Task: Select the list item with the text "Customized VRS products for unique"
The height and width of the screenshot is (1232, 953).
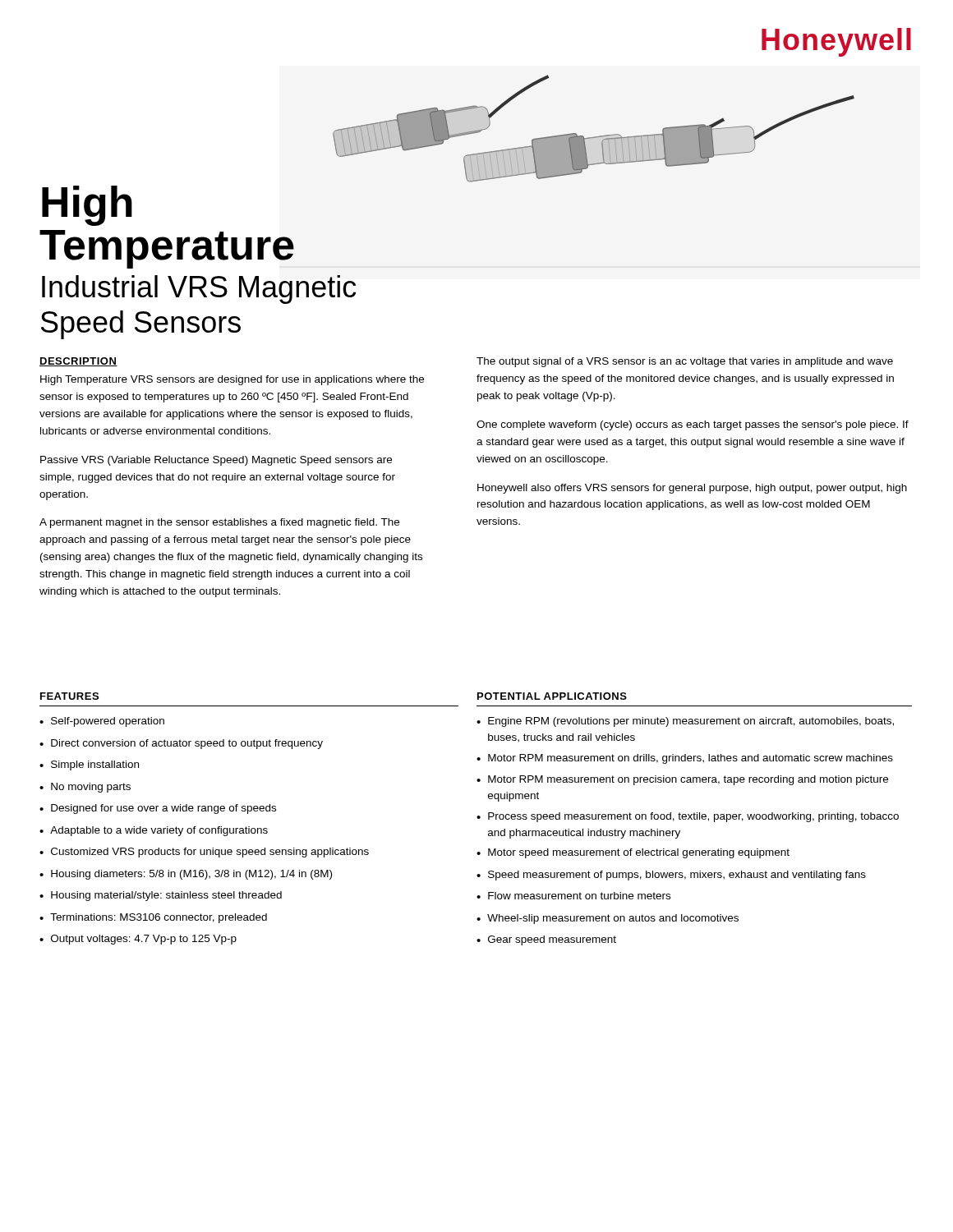Action: [210, 851]
